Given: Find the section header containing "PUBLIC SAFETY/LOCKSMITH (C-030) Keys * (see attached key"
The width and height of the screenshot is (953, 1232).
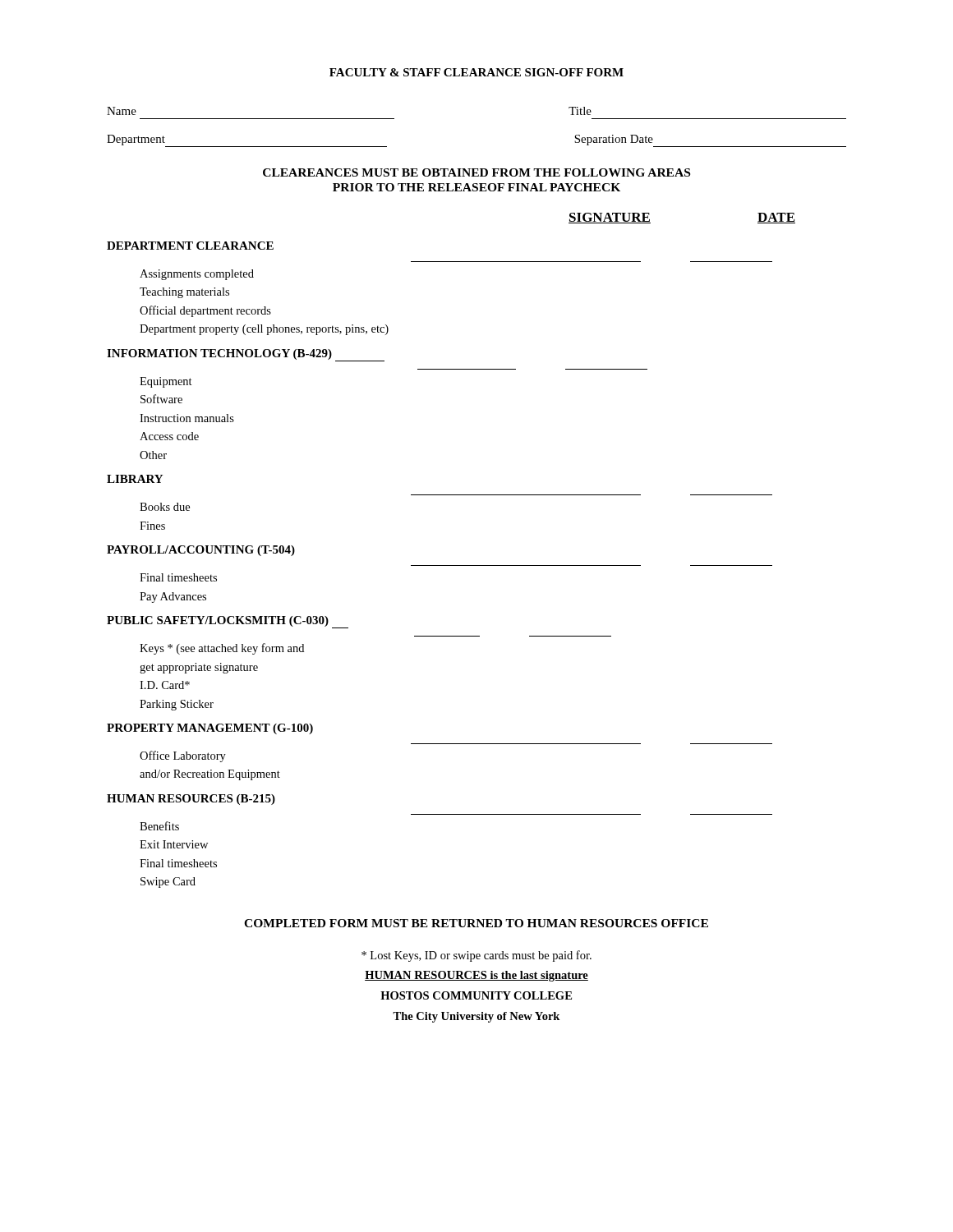Looking at the screenshot, I should tap(228, 622).
